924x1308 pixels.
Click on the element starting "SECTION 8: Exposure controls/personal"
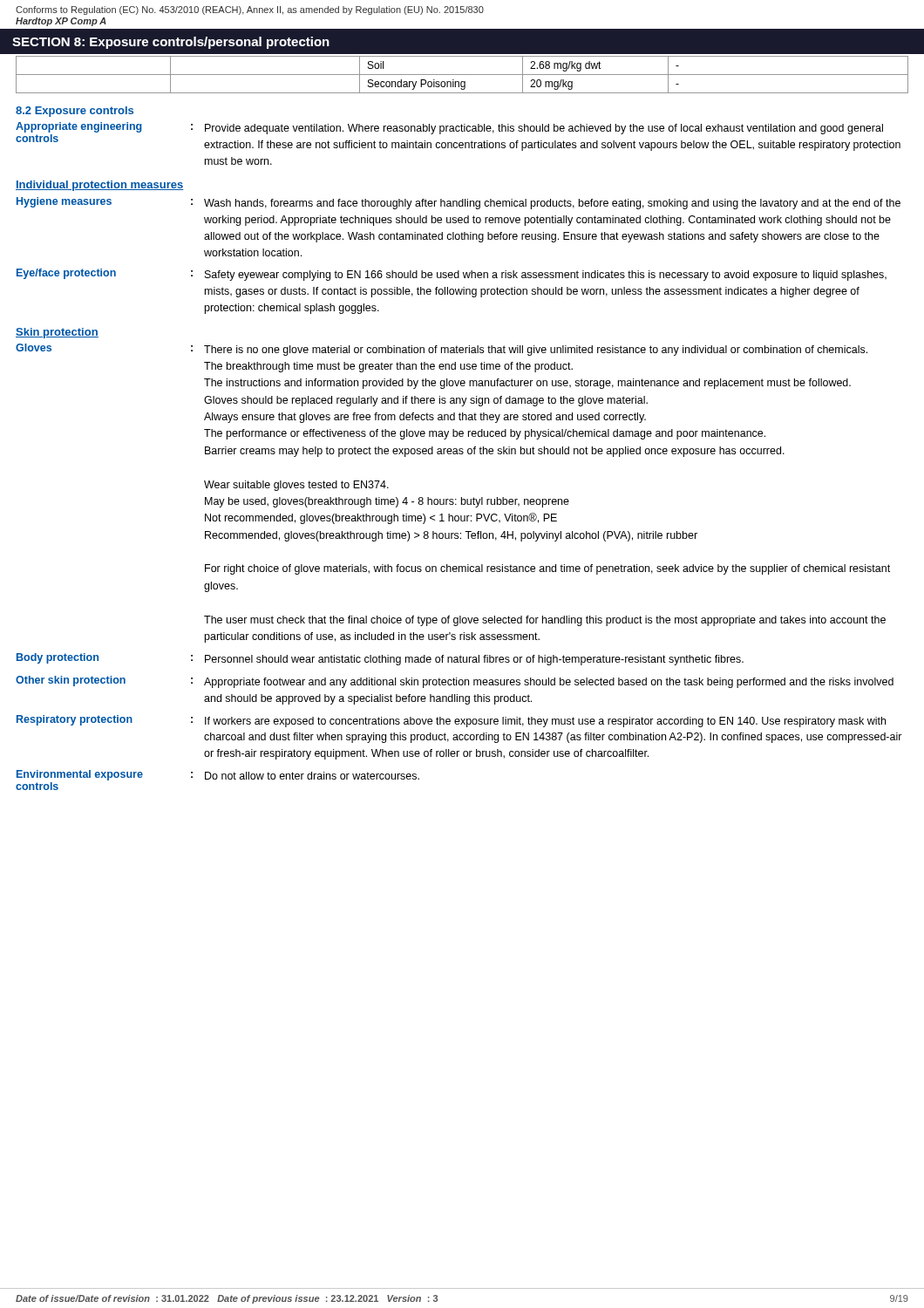tap(171, 41)
